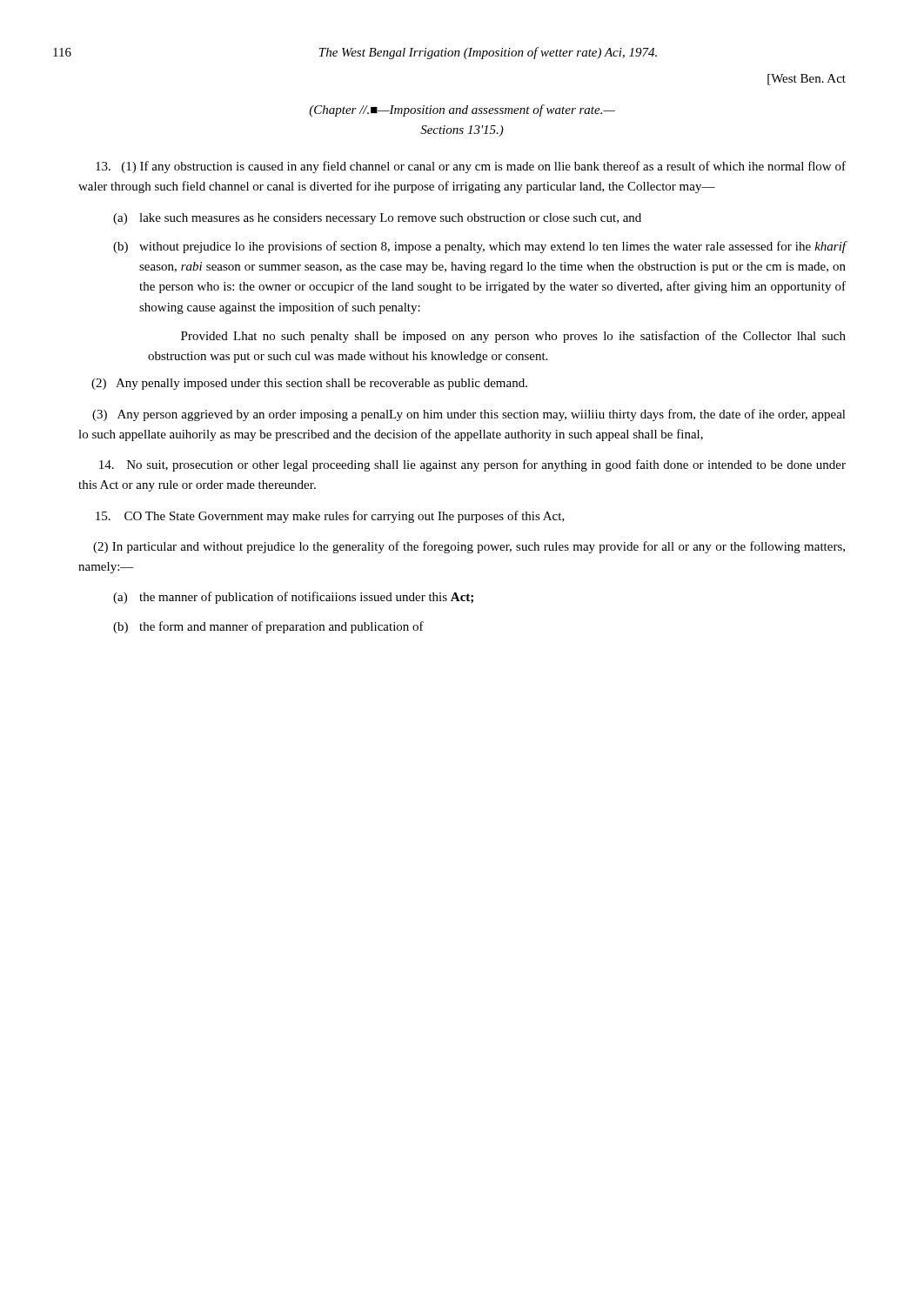This screenshot has width=924, height=1305.
Task: Locate the text block that says "Provided Lhat no such"
Action: (x=497, y=346)
